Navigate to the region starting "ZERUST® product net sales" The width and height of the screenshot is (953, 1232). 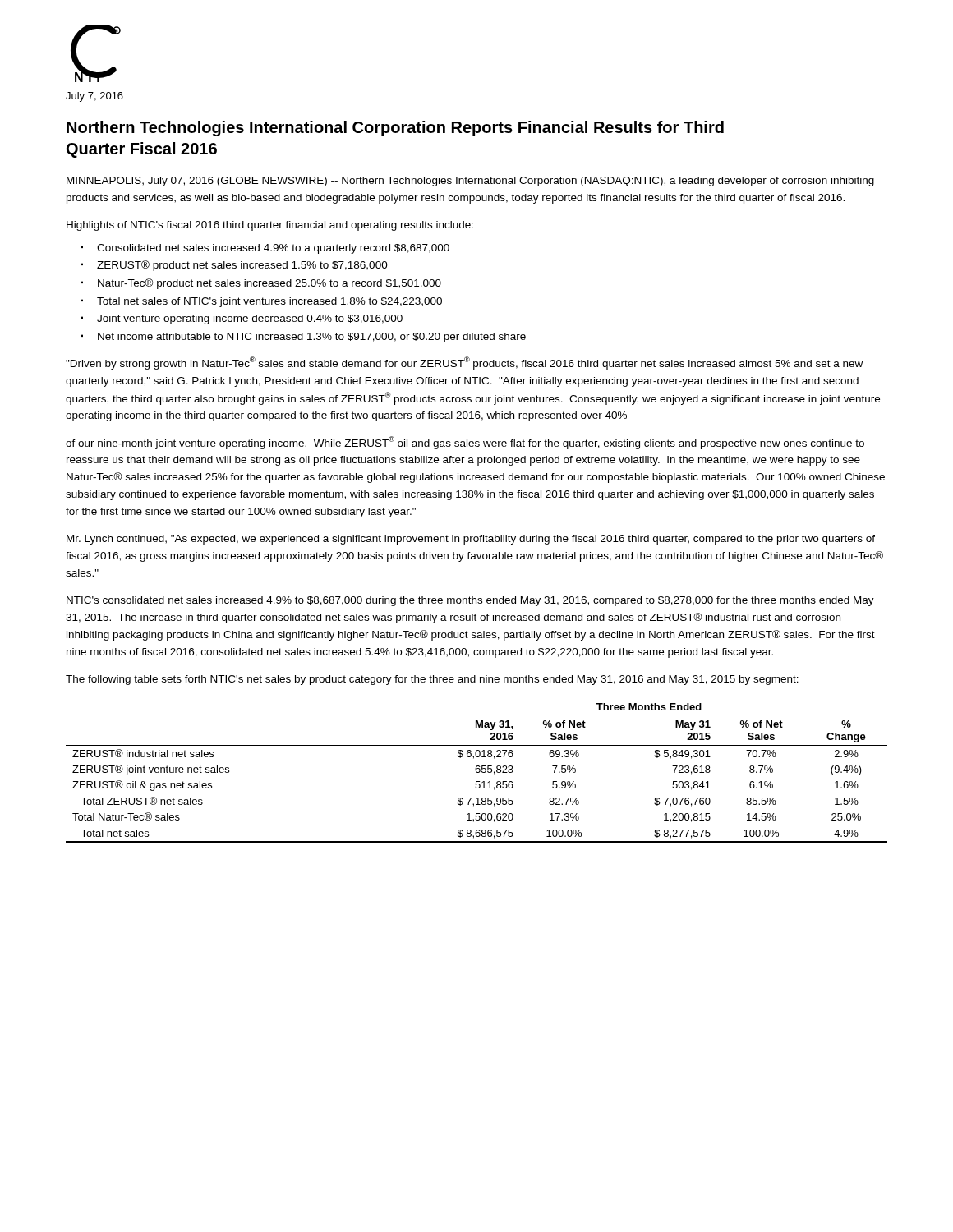[x=242, y=265]
